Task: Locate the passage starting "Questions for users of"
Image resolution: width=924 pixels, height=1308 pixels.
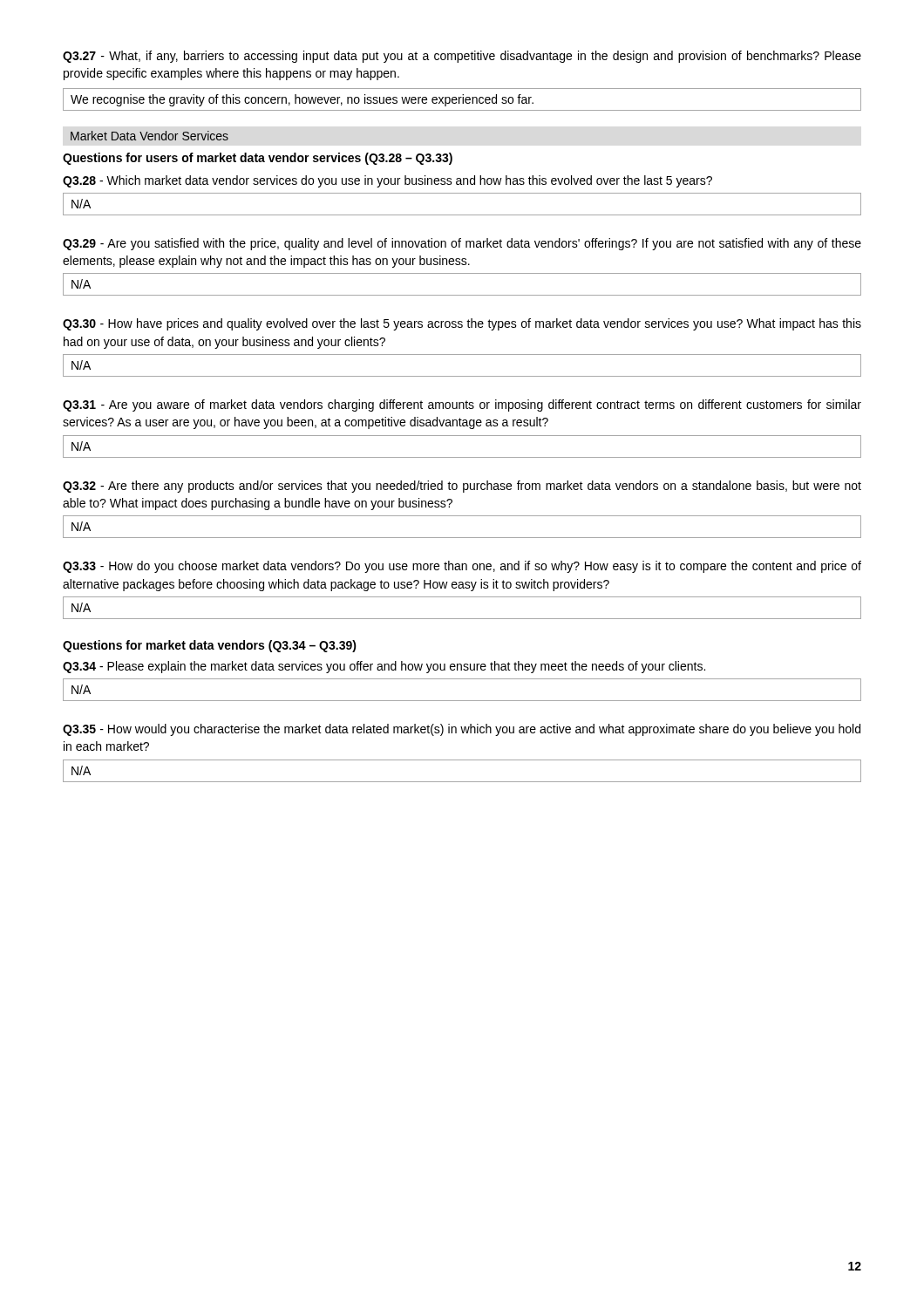Action: [x=258, y=157]
